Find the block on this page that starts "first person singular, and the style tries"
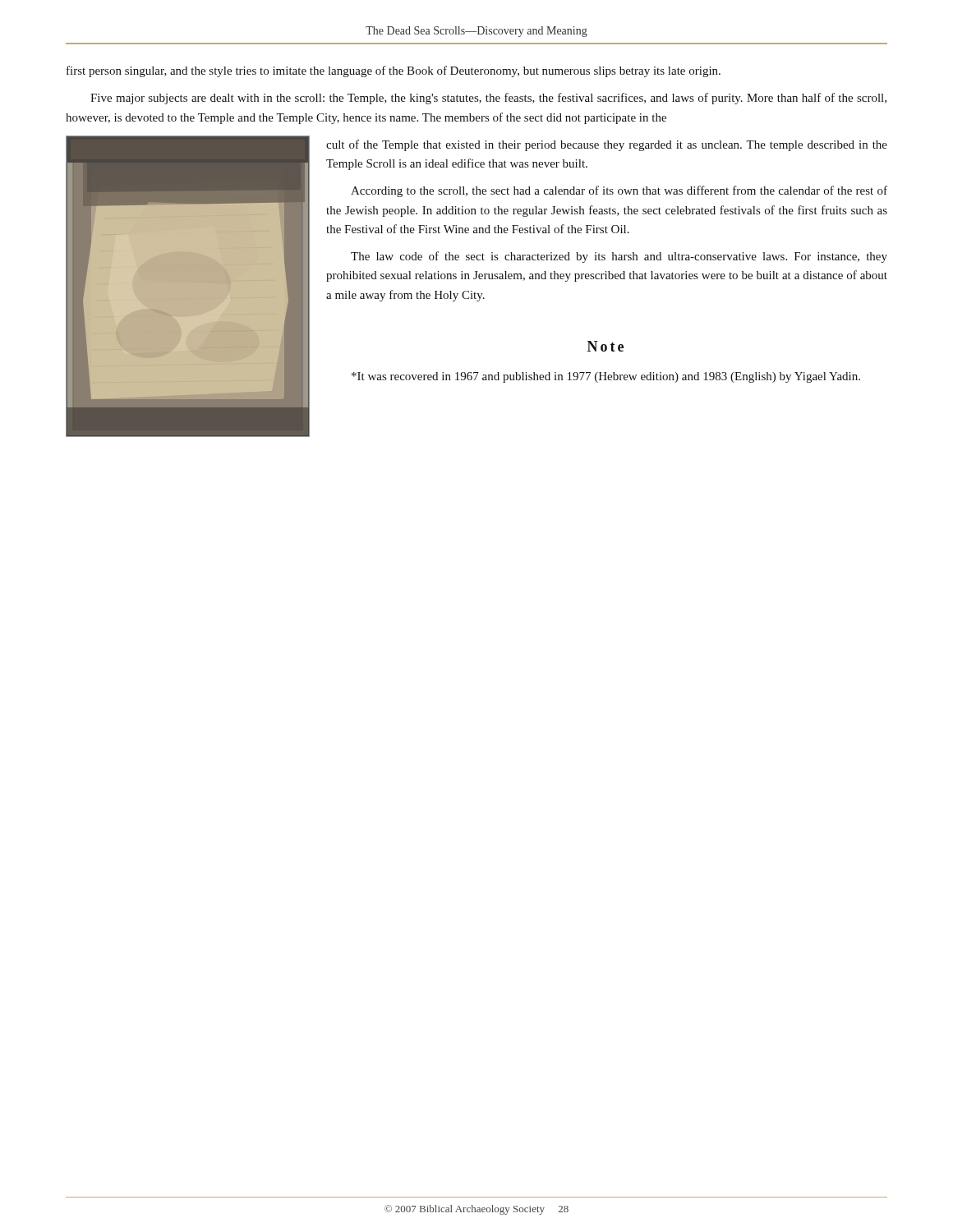Screen dimensions: 1232x953 (393, 71)
